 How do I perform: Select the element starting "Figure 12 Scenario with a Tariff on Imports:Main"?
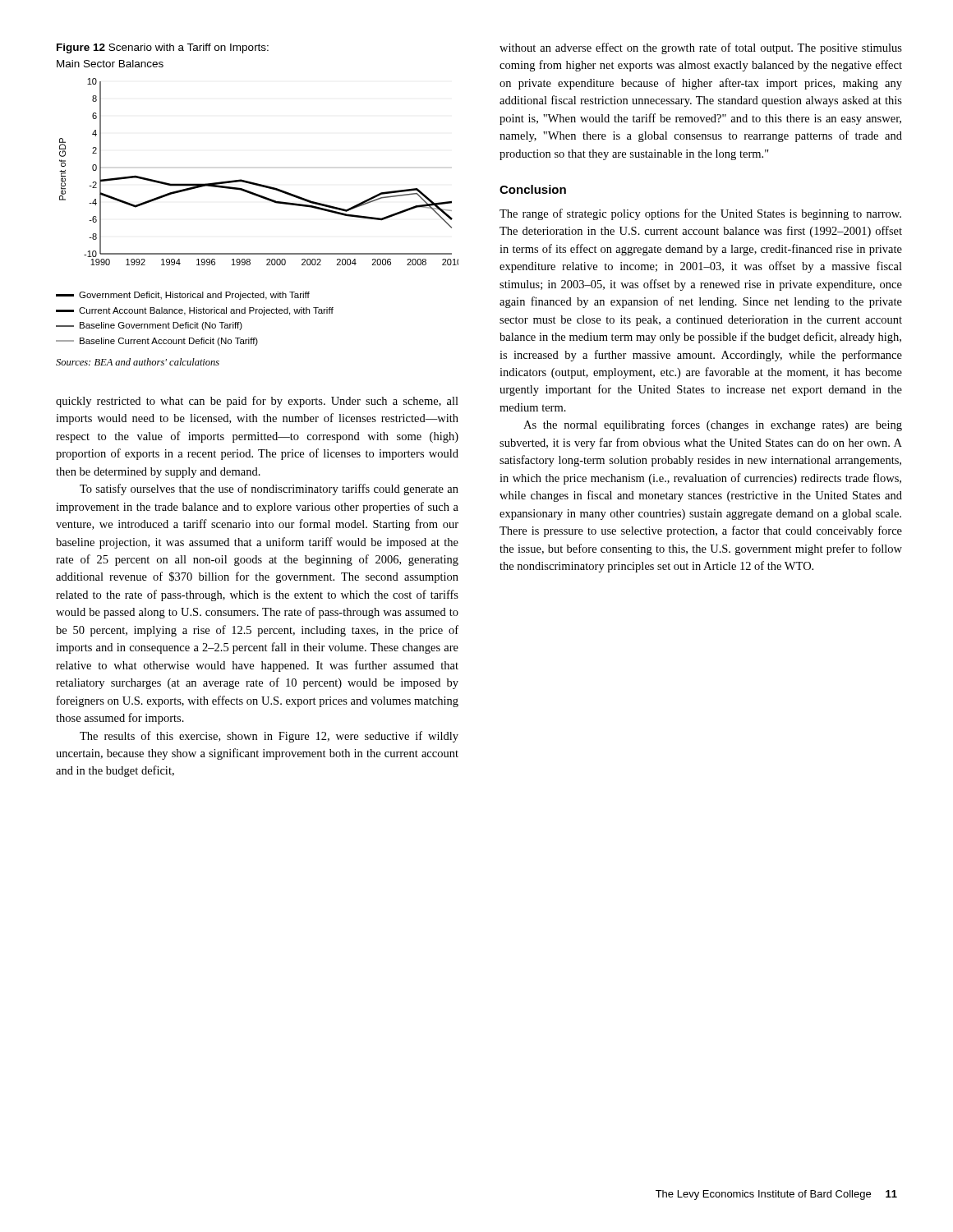tap(257, 56)
